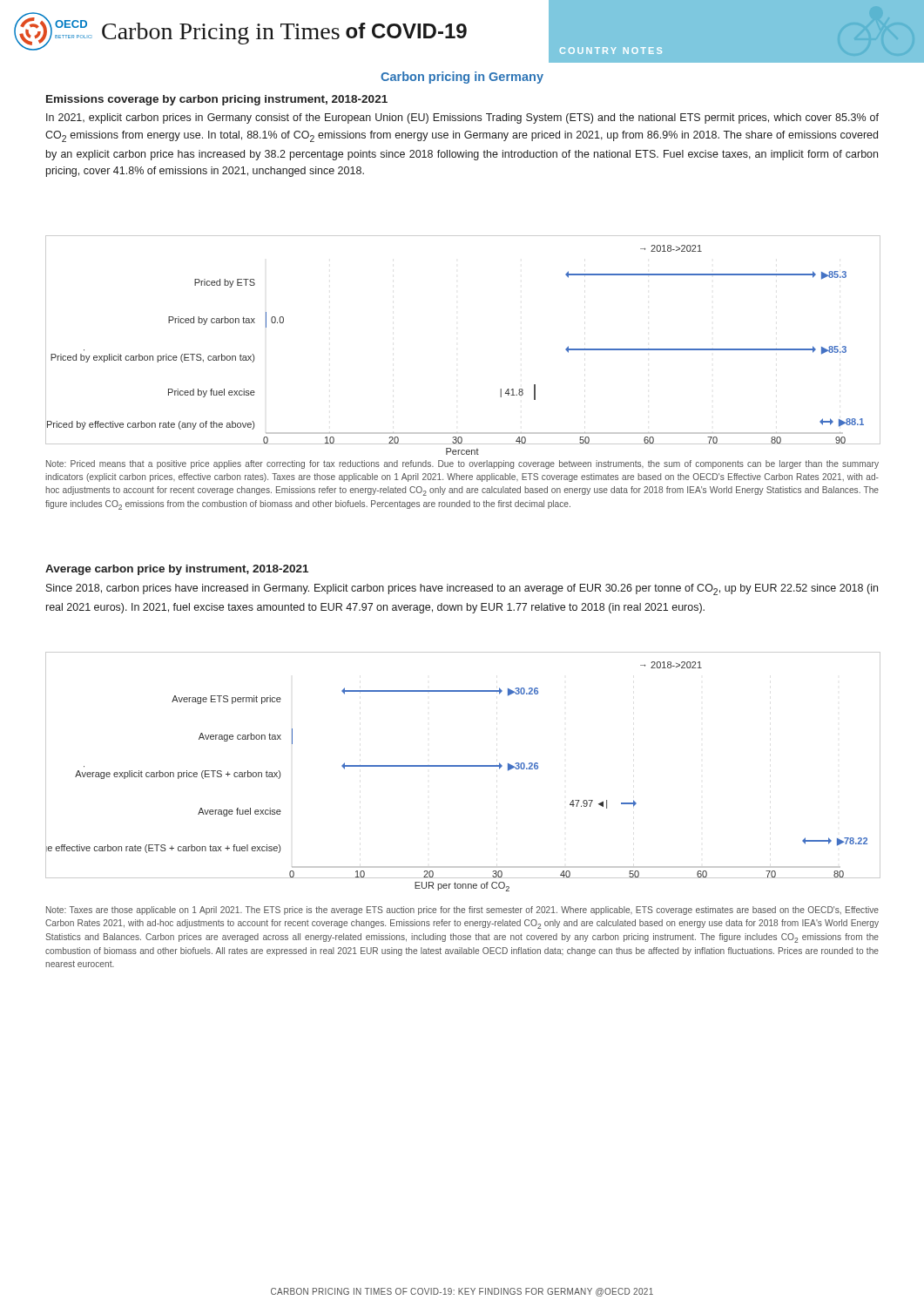Locate the title that reads "Carbon pricing in Germany"
Screen dimensions: 1307x924
[x=462, y=77]
